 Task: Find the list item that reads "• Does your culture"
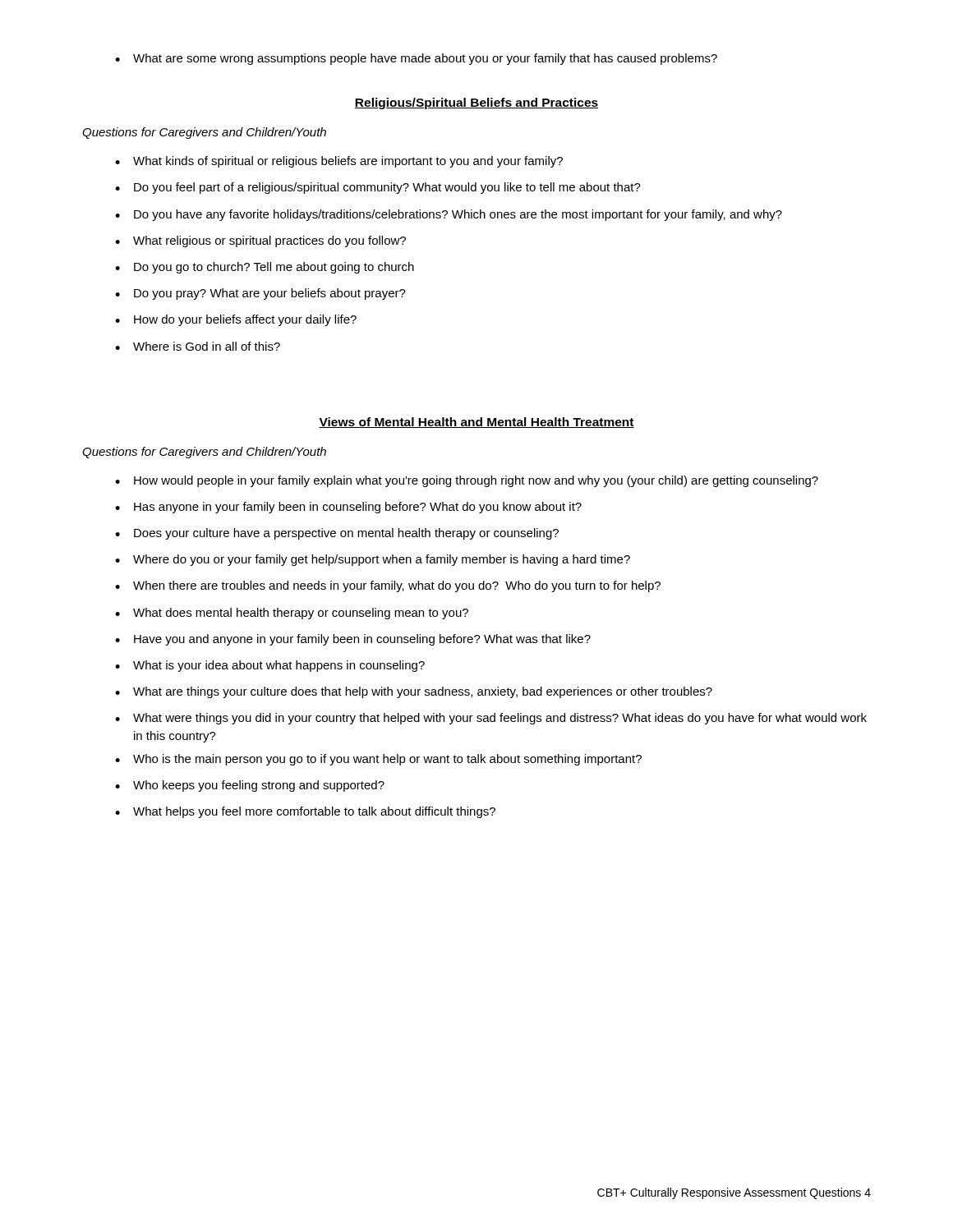(493, 535)
